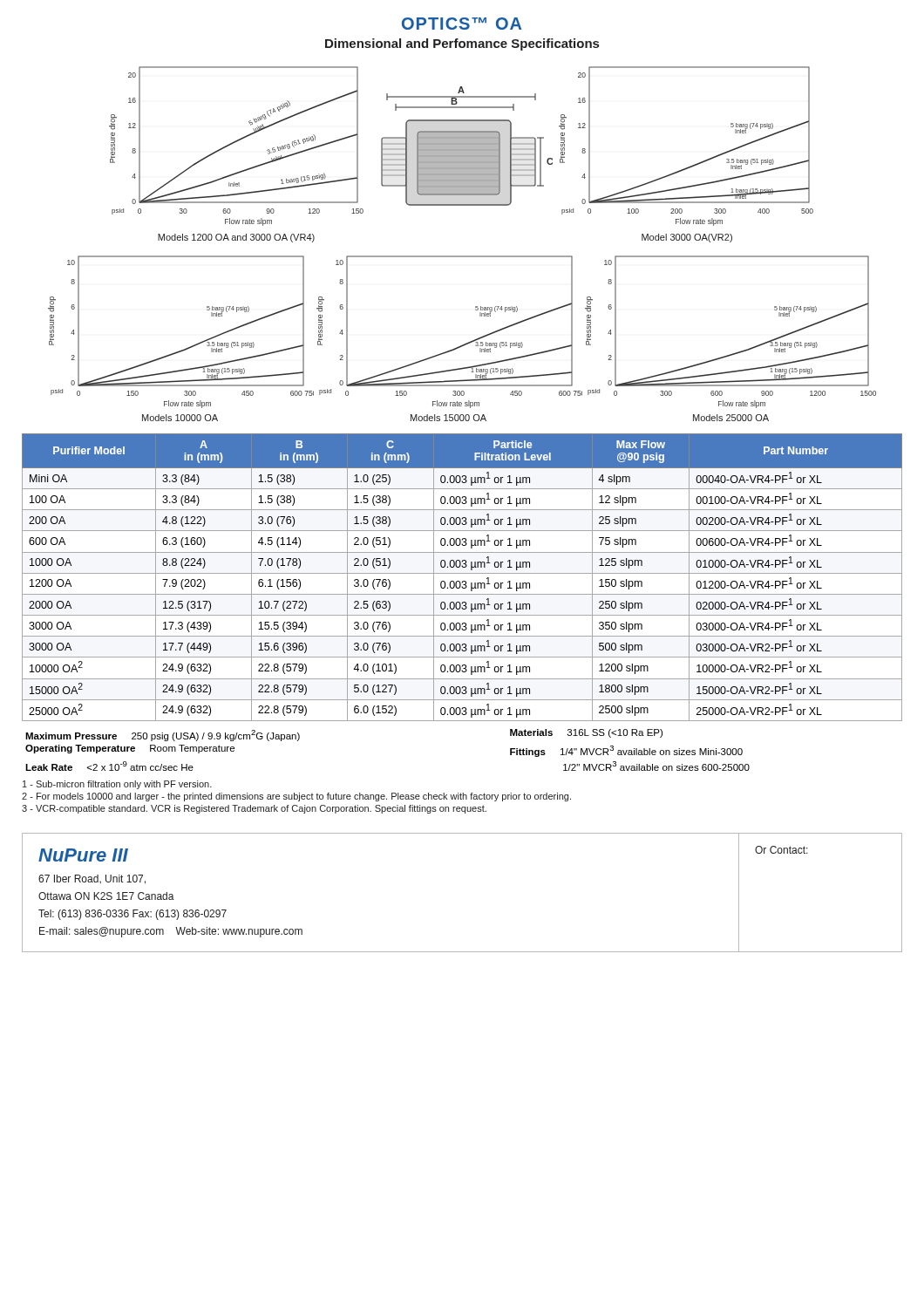
Task: Point to the block beginning "1 - Sub-micron filtration"
Action: [x=117, y=784]
